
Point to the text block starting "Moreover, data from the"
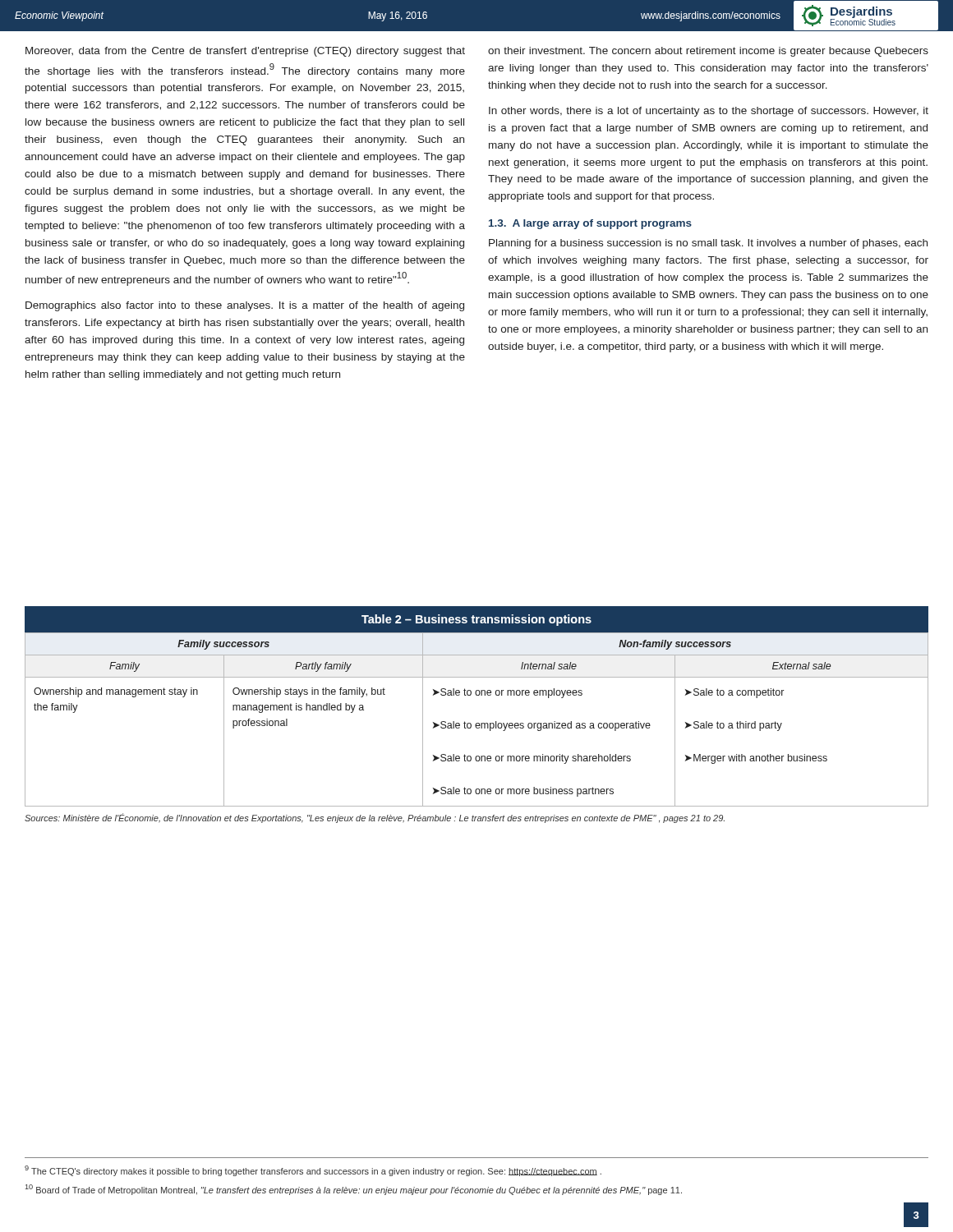pos(245,213)
